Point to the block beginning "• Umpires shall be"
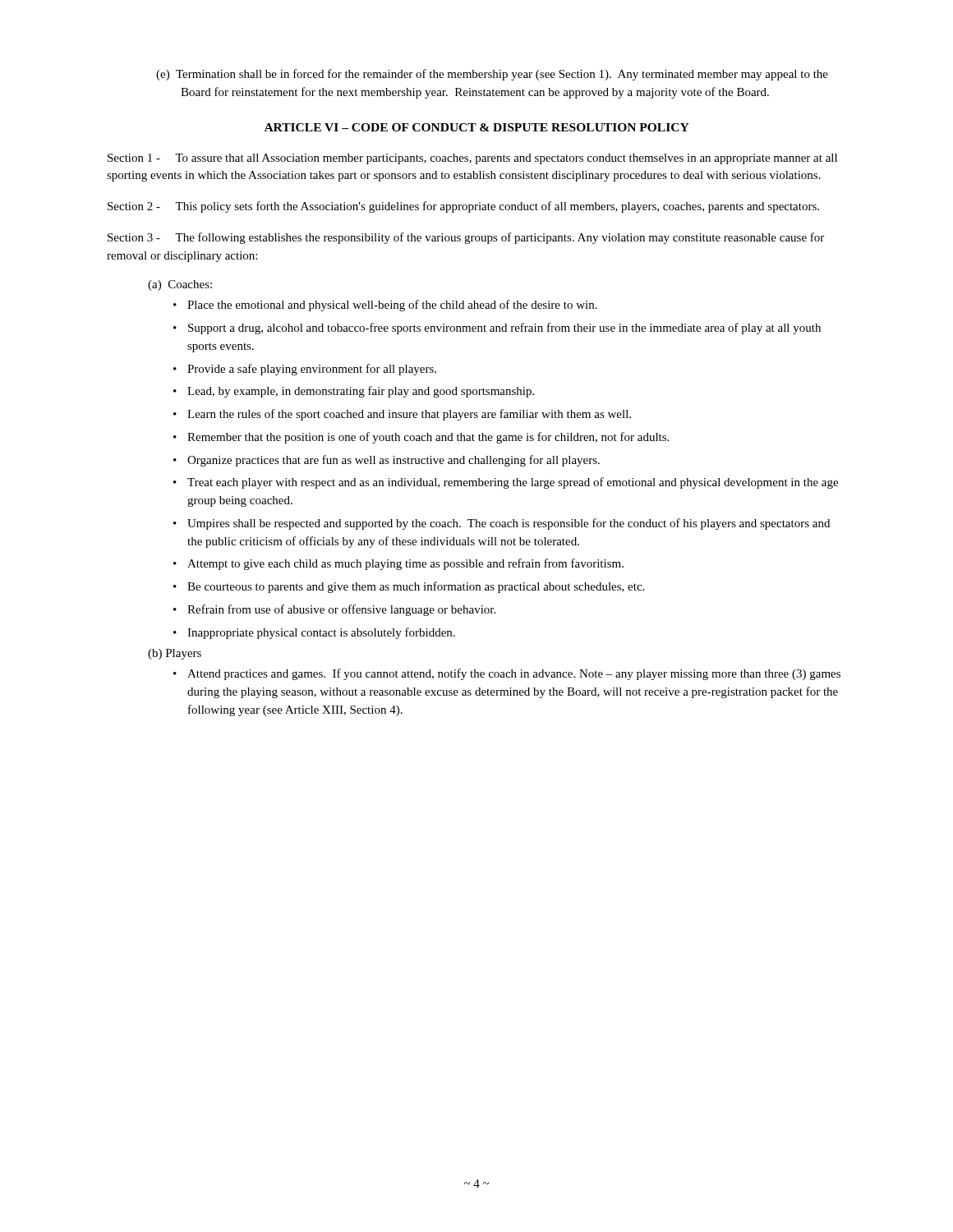This screenshot has width=953, height=1232. click(509, 533)
